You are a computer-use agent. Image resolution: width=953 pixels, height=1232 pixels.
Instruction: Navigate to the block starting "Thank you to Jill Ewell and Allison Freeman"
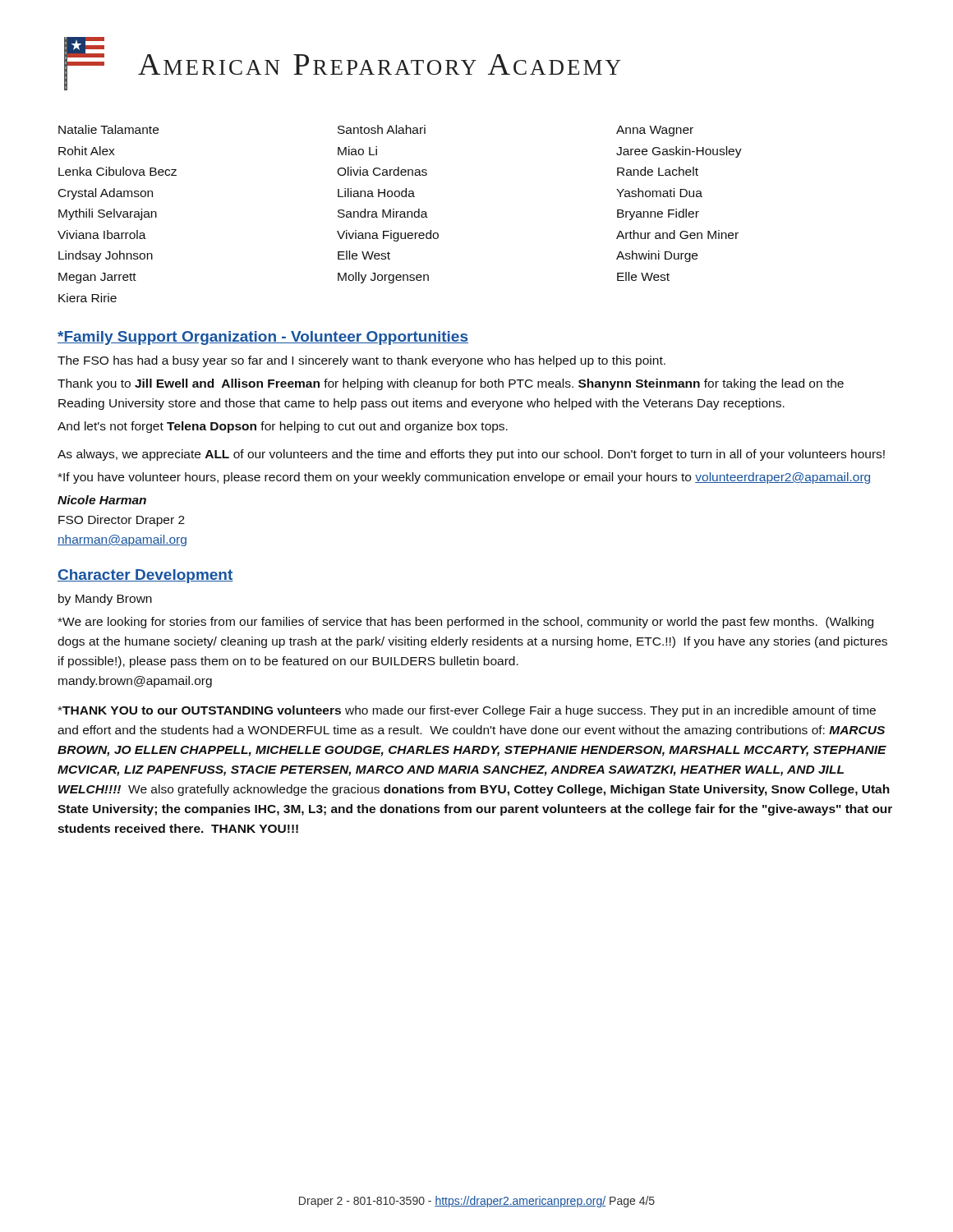tap(453, 393)
